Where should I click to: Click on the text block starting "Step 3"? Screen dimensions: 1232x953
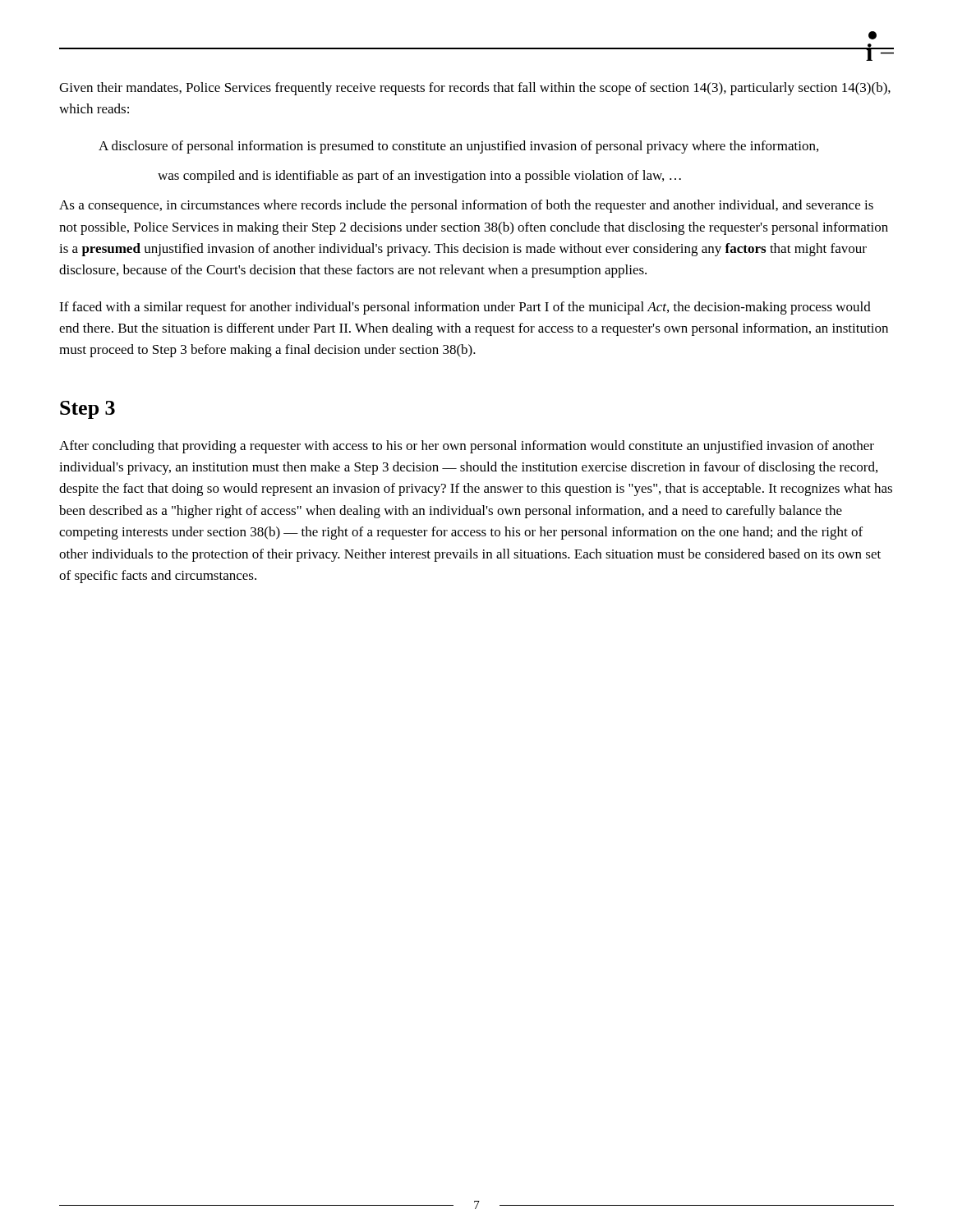(87, 408)
